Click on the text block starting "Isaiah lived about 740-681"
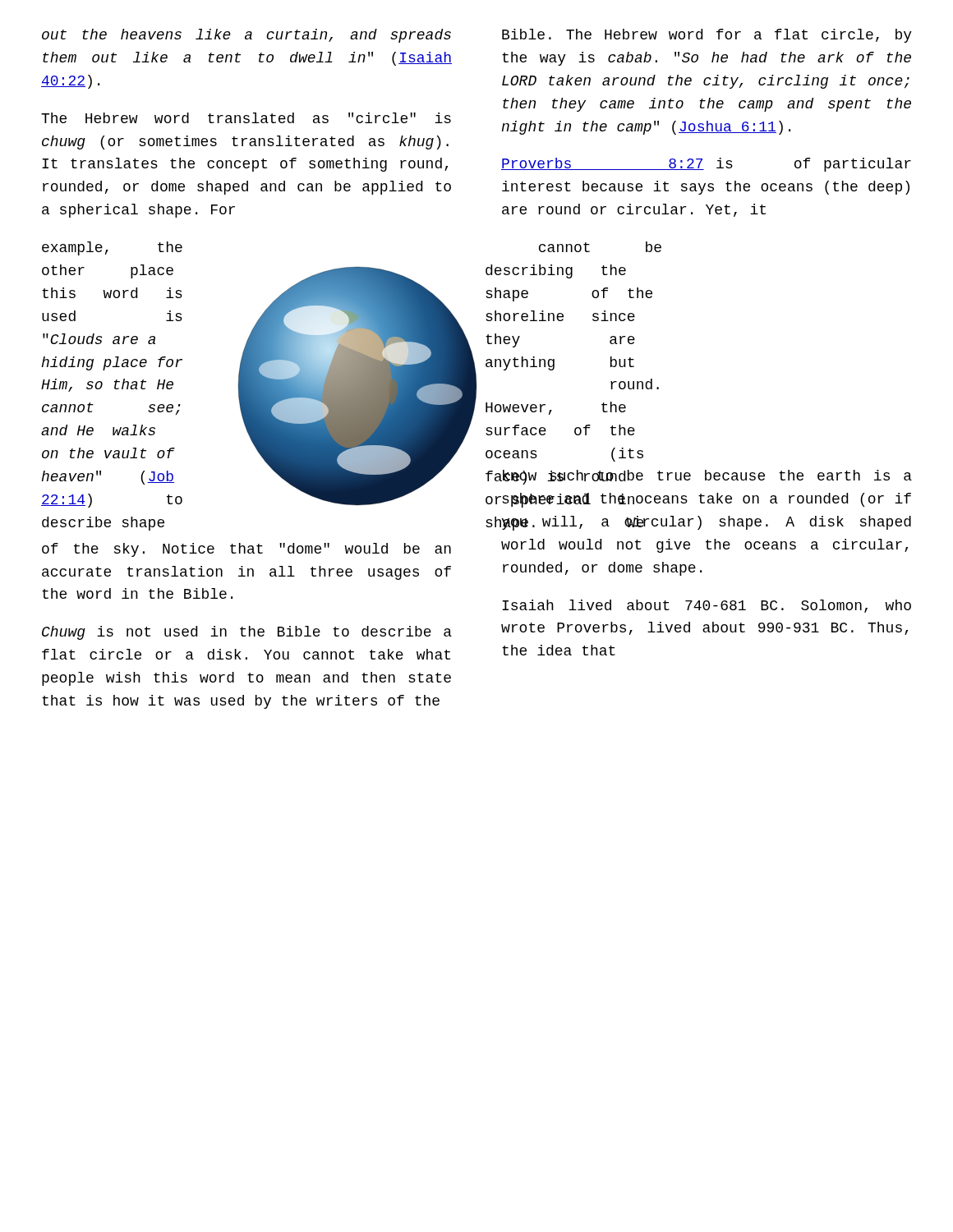The height and width of the screenshot is (1232, 953). (707, 629)
